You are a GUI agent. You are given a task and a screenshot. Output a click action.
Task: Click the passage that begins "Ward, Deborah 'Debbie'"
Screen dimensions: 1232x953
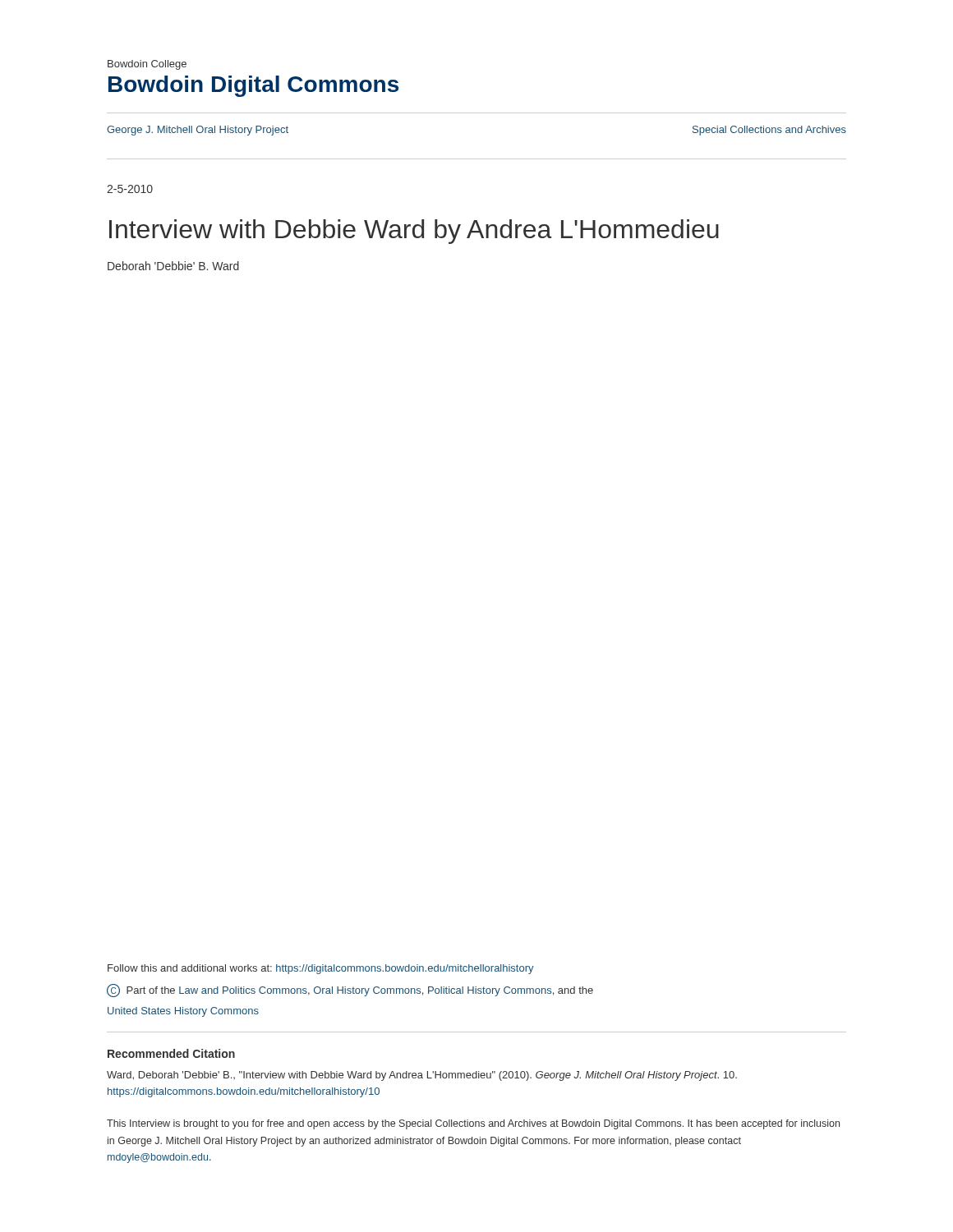click(x=422, y=1083)
